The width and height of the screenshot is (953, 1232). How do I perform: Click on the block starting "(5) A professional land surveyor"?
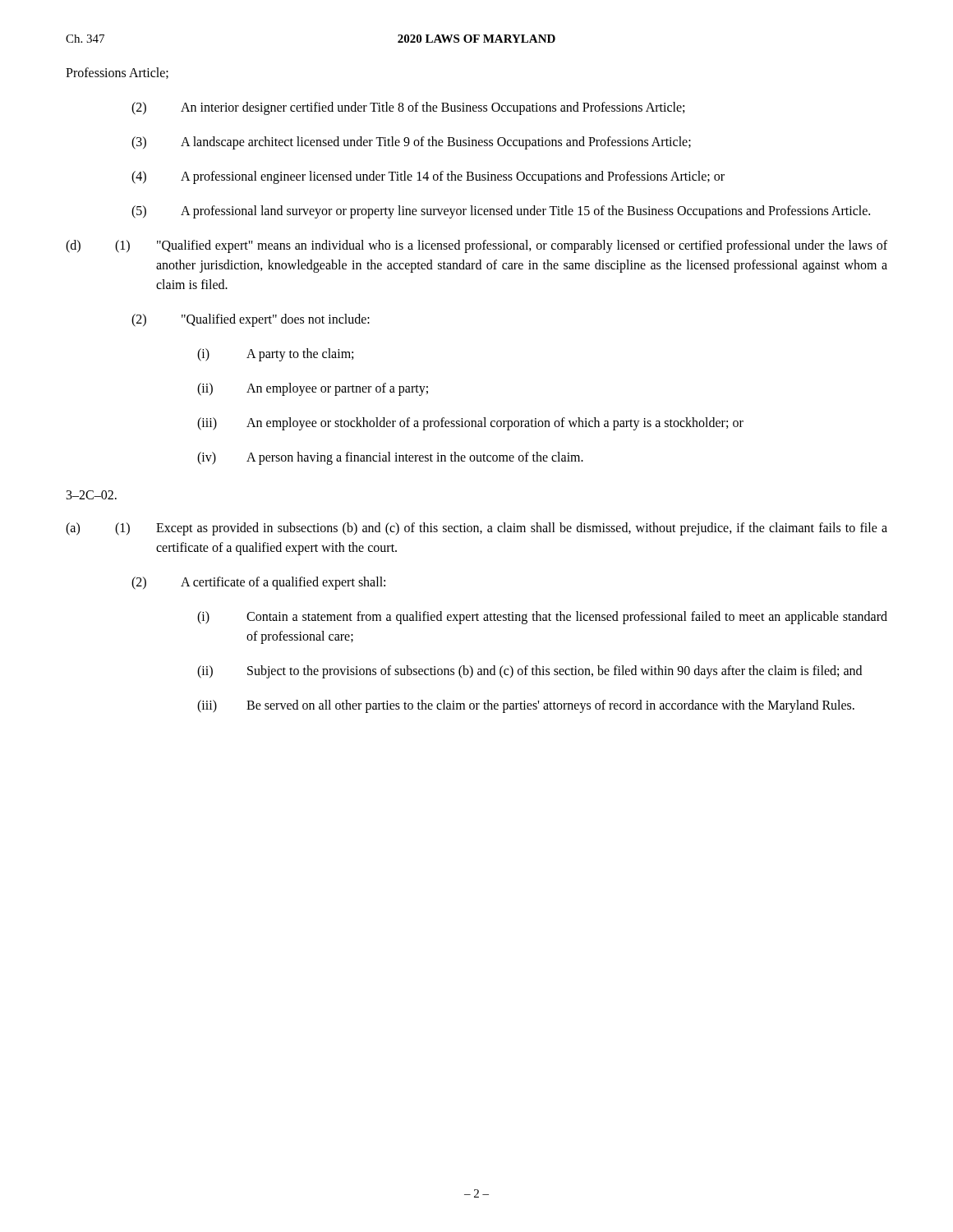point(509,211)
